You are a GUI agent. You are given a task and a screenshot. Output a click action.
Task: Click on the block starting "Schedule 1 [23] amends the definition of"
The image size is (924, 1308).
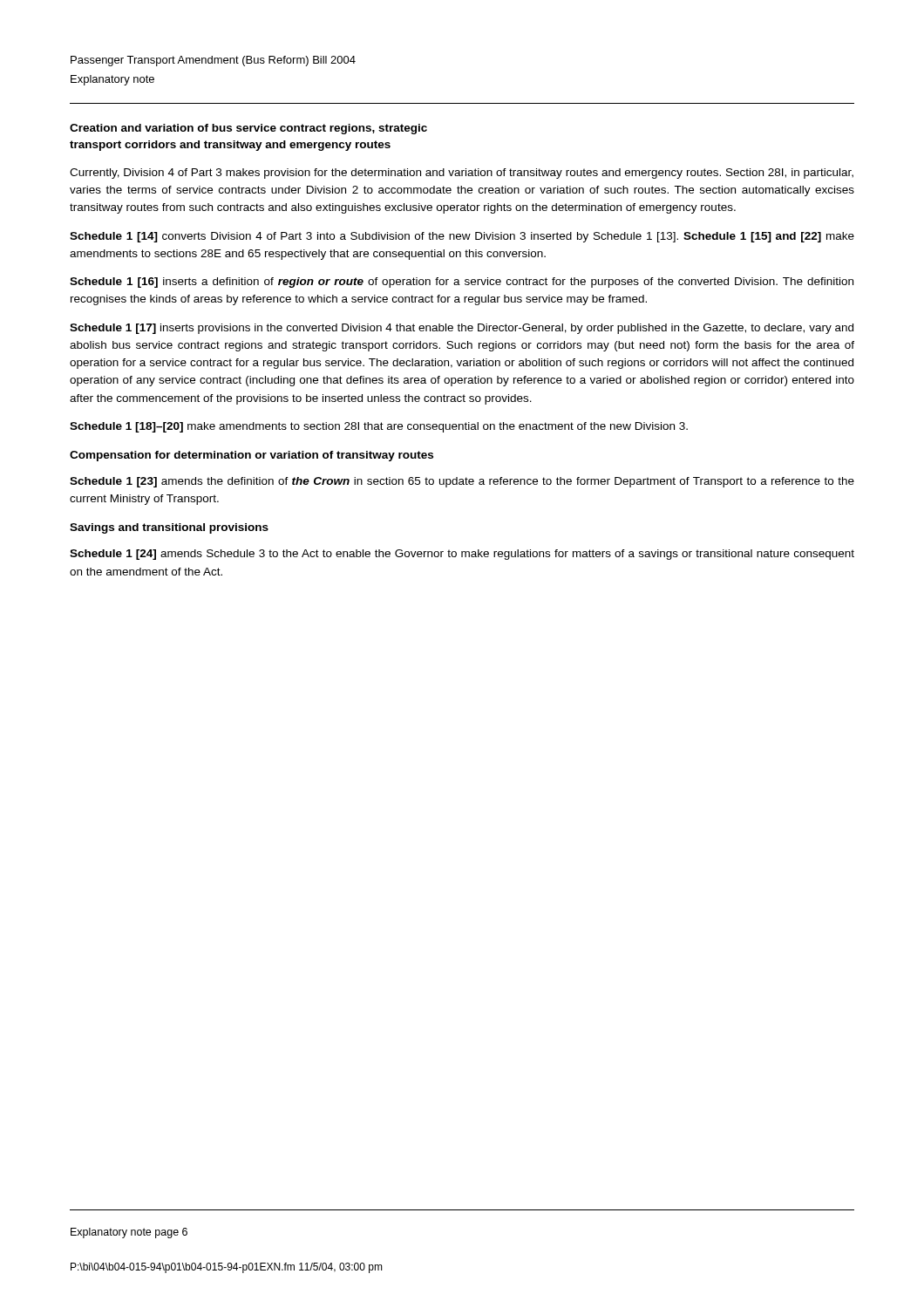(462, 490)
